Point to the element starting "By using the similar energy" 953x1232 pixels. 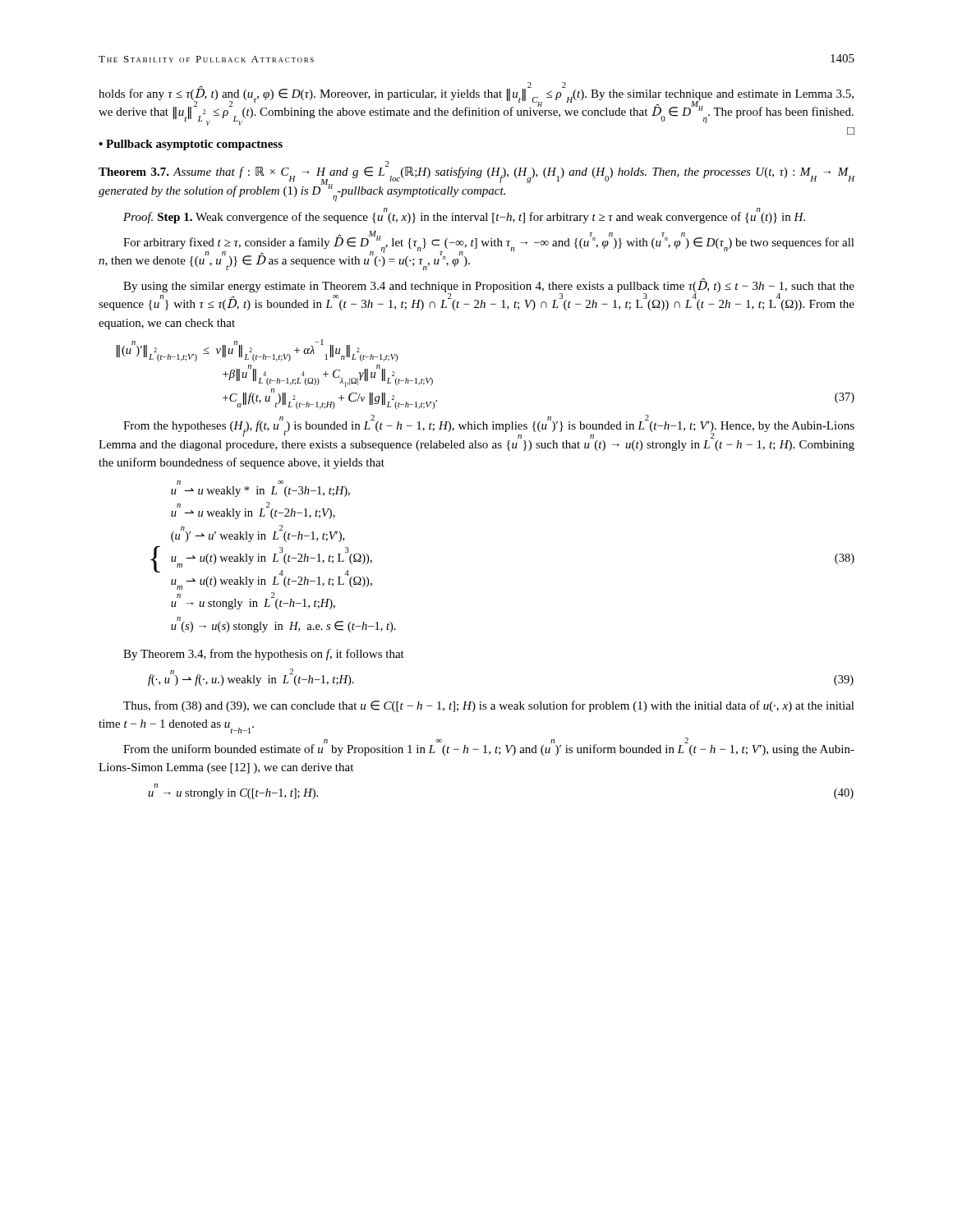476,304
